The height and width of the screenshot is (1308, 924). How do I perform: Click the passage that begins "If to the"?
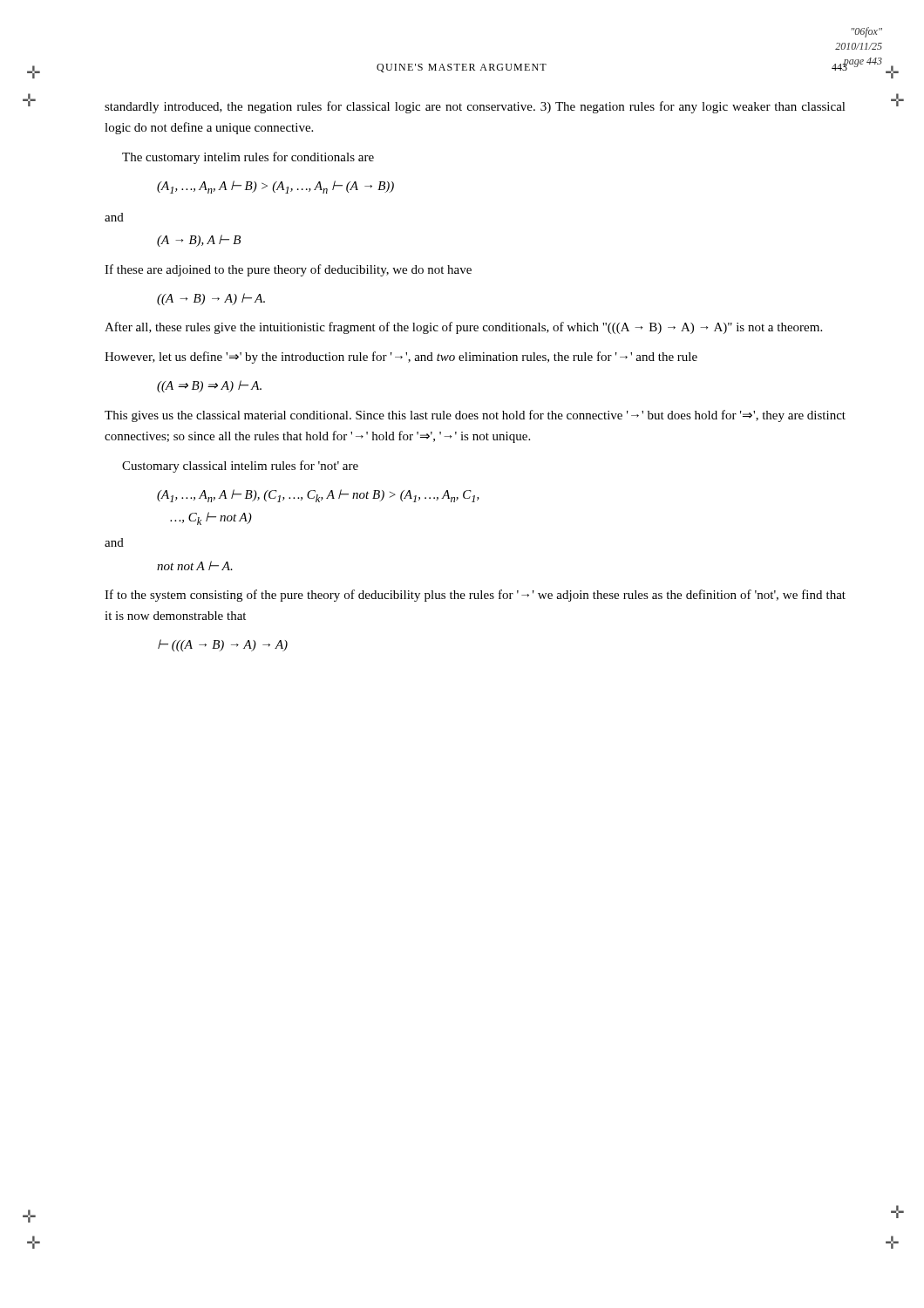pyautogui.click(x=475, y=605)
